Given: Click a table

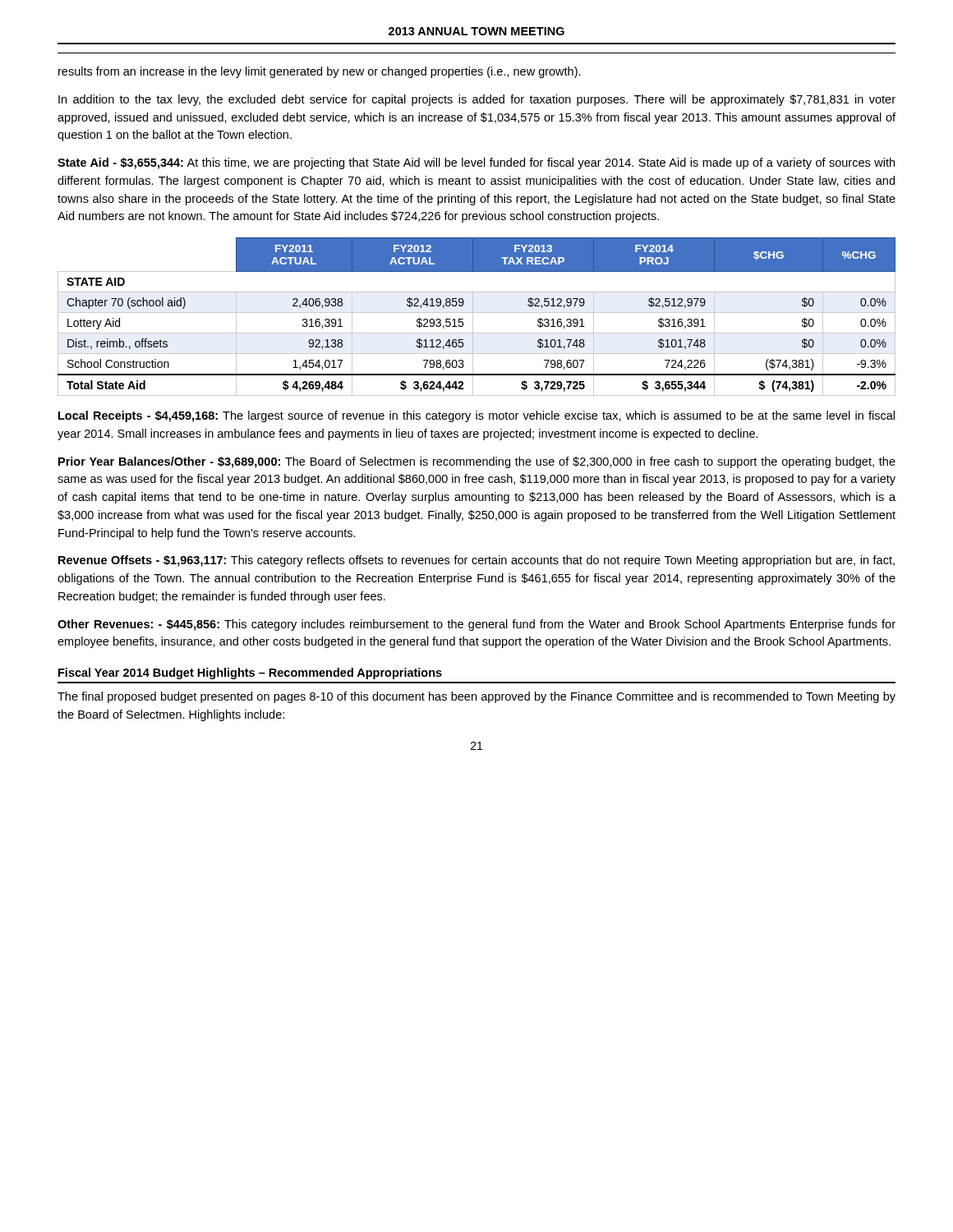Looking at the screenshot, I should 476,317.
